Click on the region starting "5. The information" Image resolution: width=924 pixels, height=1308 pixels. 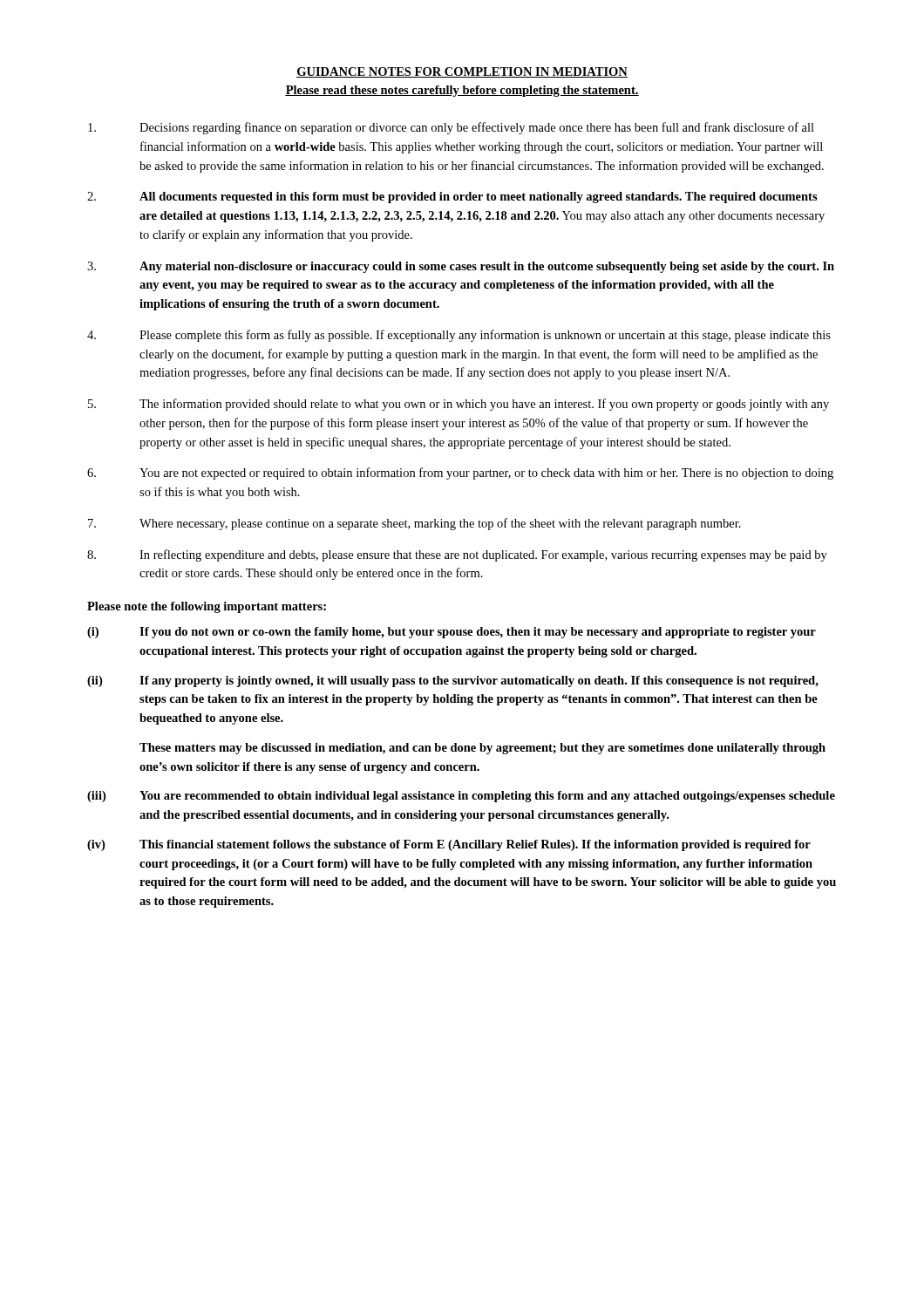(x=462, y=423)
